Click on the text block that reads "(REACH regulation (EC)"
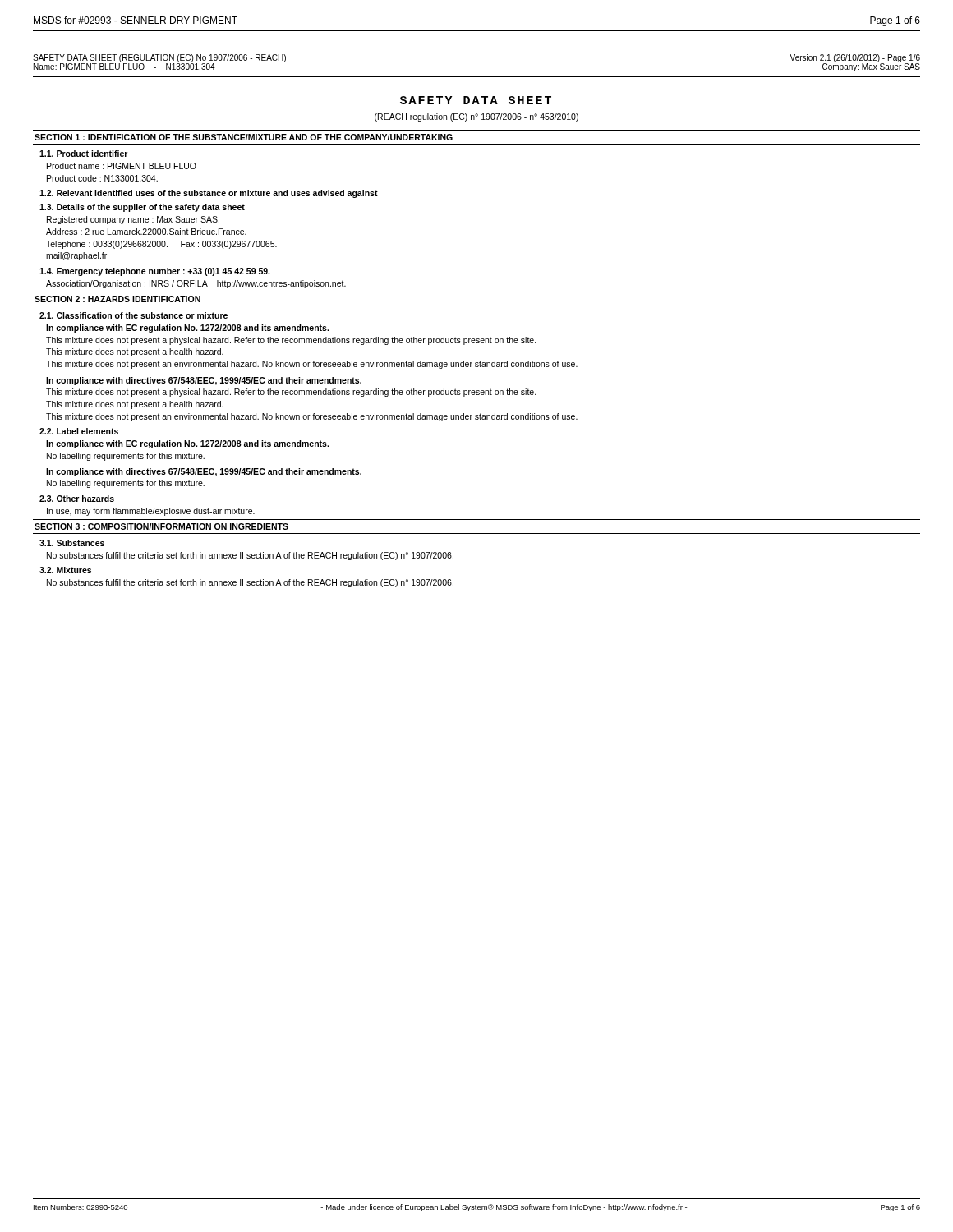 (476, 117)
